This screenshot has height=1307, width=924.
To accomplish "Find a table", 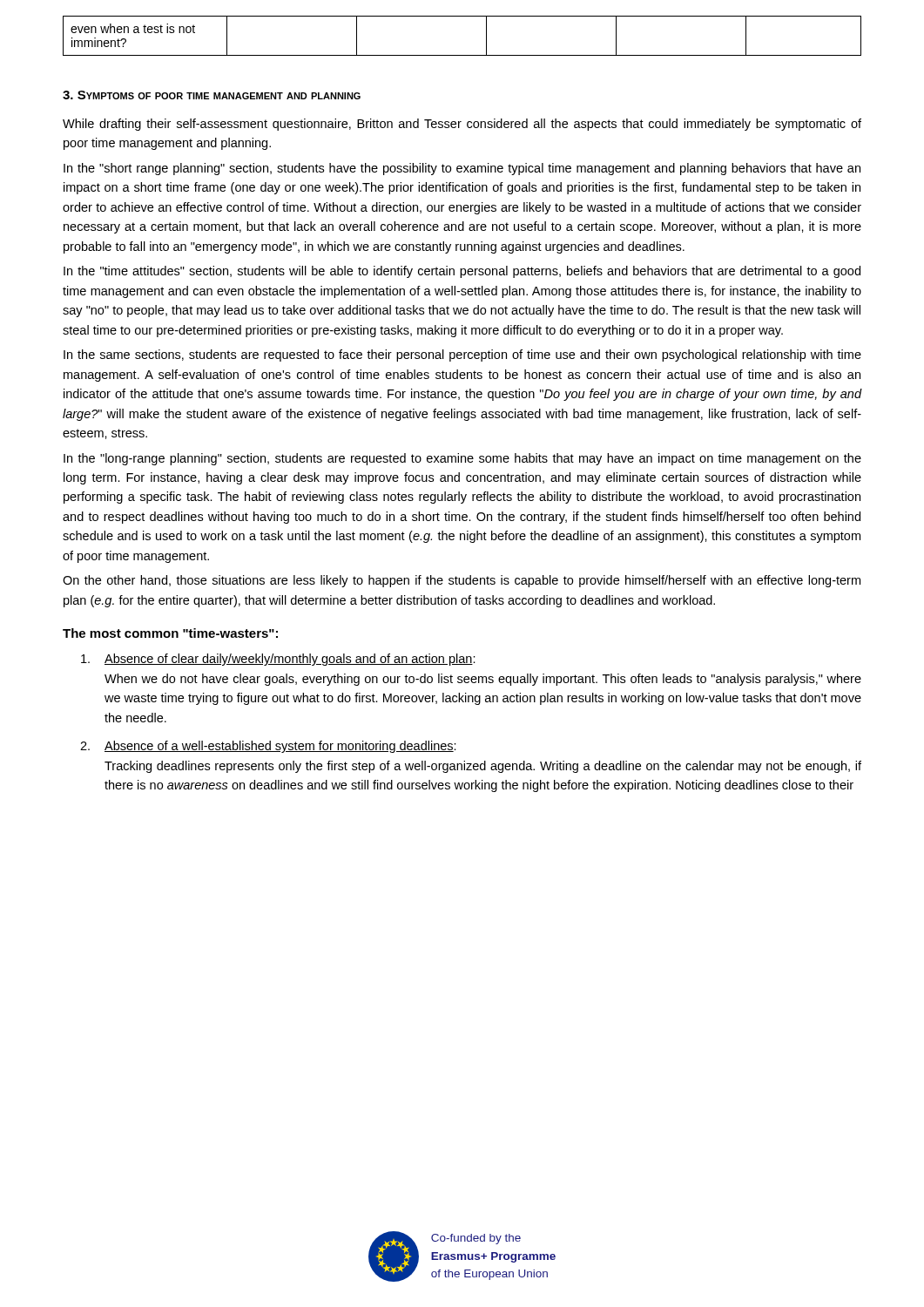I will tap(462, 36).
